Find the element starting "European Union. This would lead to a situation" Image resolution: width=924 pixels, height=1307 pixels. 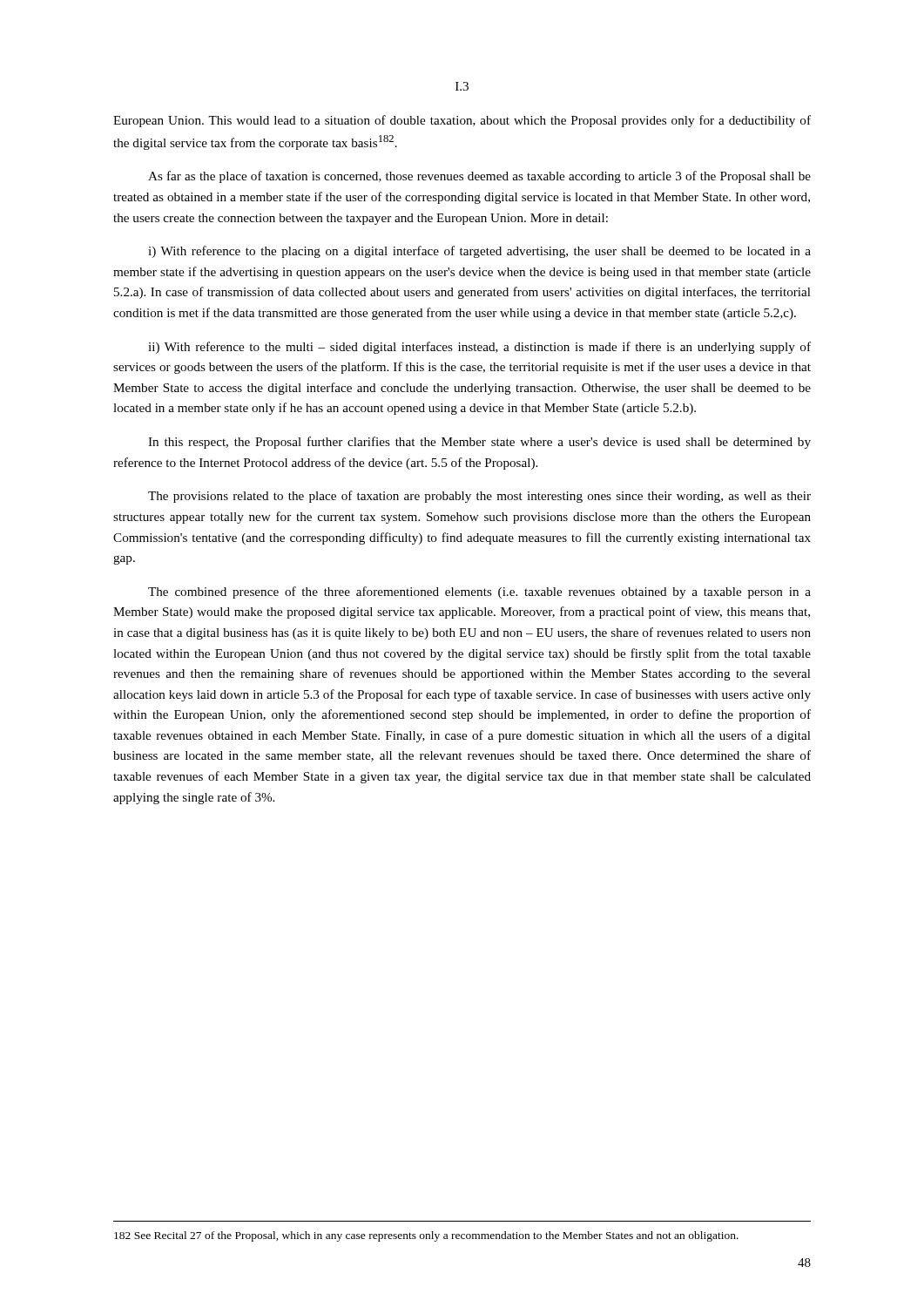pos(462,458)
